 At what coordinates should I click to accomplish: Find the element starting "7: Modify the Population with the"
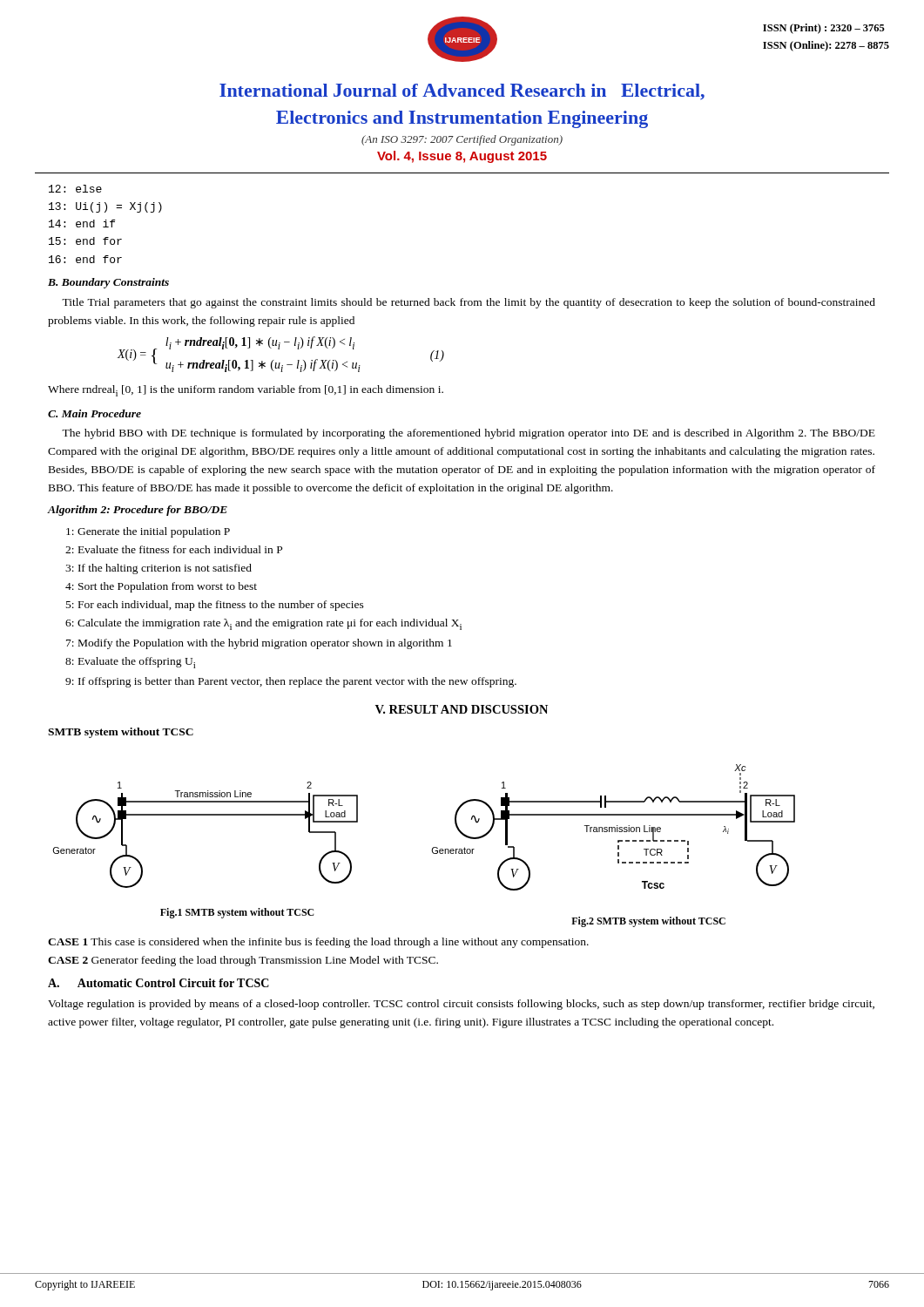point(259,642)
